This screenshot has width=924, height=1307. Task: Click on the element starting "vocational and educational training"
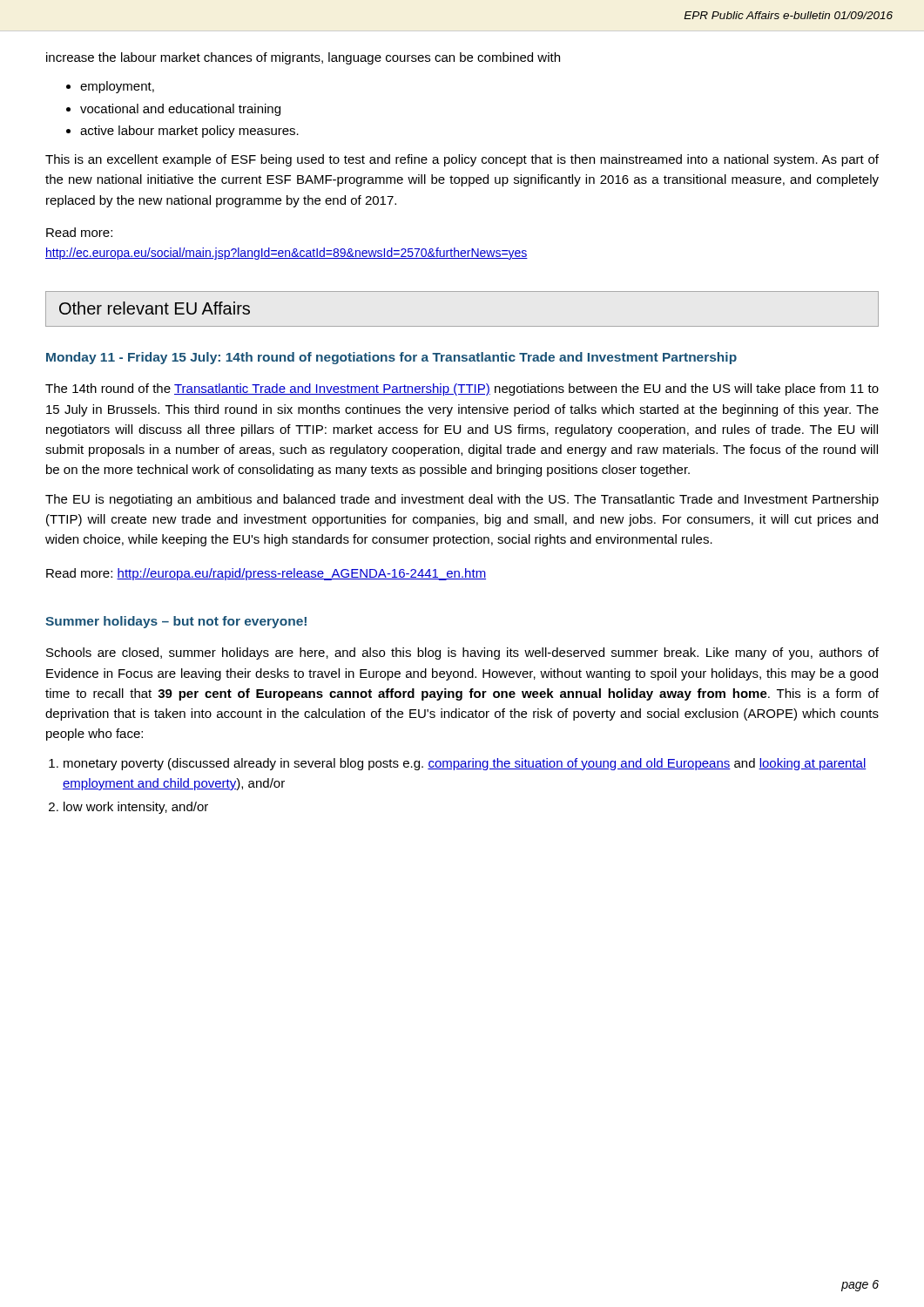tap(181, 108)
